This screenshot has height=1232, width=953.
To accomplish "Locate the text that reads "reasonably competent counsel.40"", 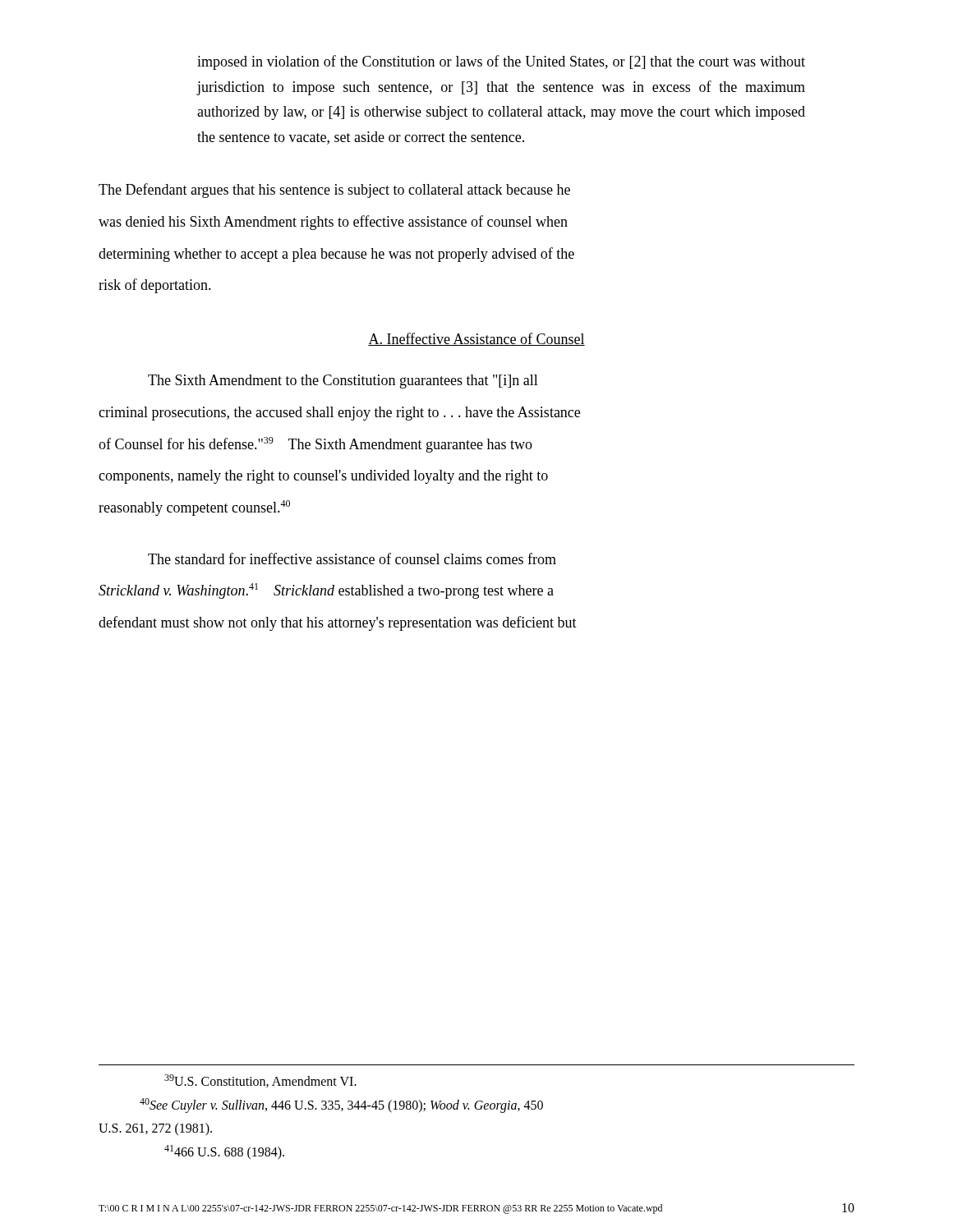I will coord(194,507).
